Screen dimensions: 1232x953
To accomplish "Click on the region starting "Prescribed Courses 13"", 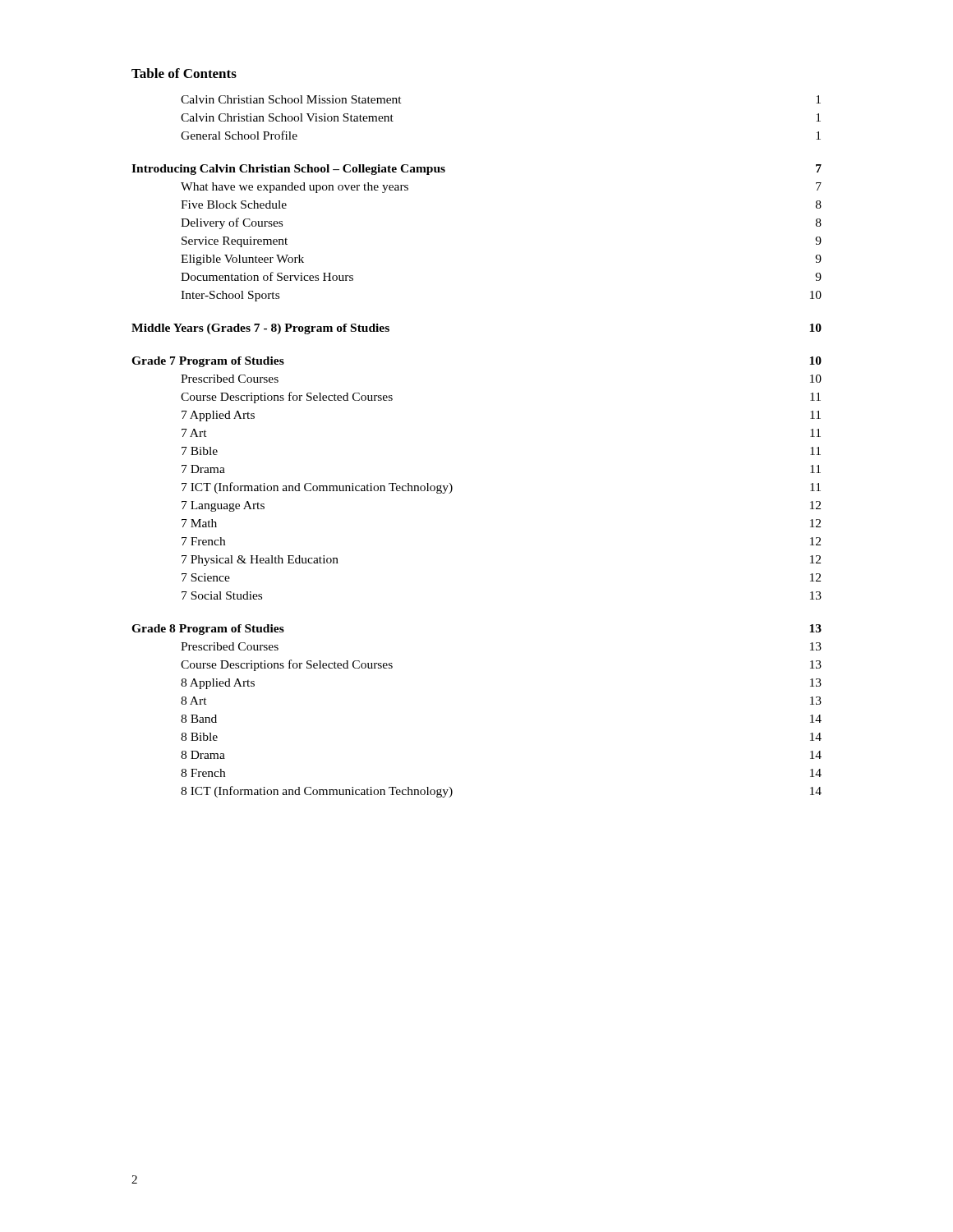I will 231,645.
